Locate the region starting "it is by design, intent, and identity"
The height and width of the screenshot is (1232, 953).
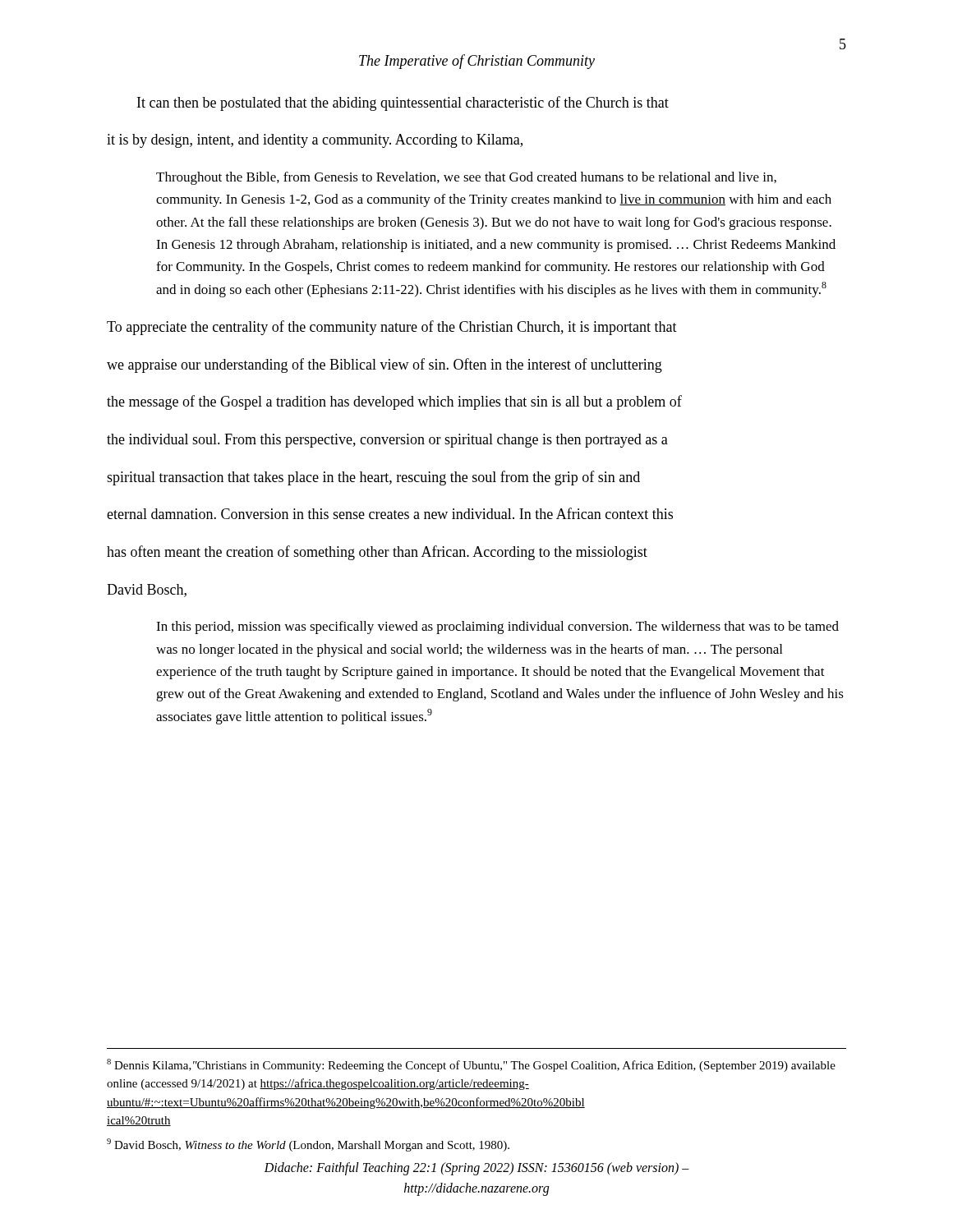click(315, 140)
